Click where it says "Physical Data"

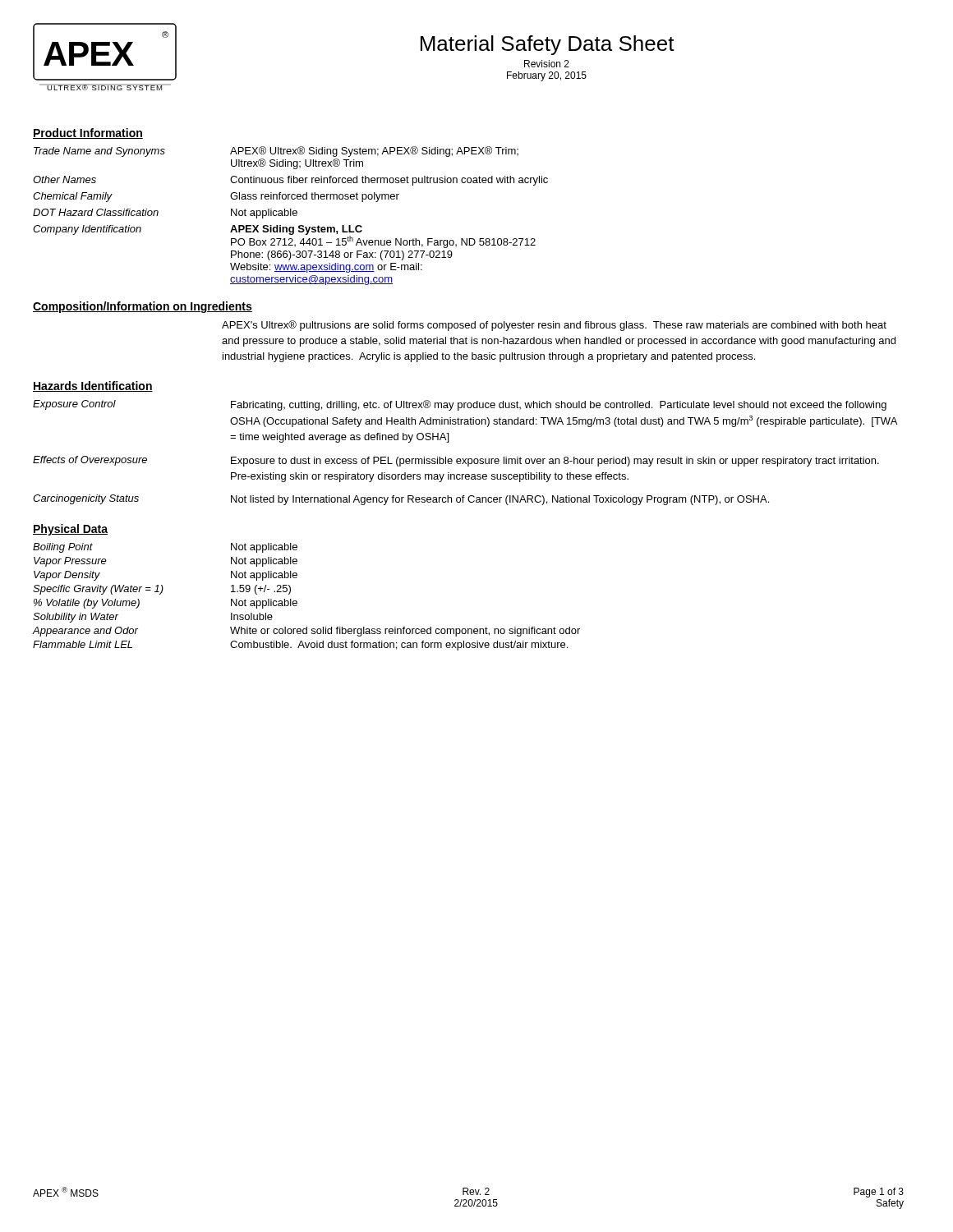70,529
